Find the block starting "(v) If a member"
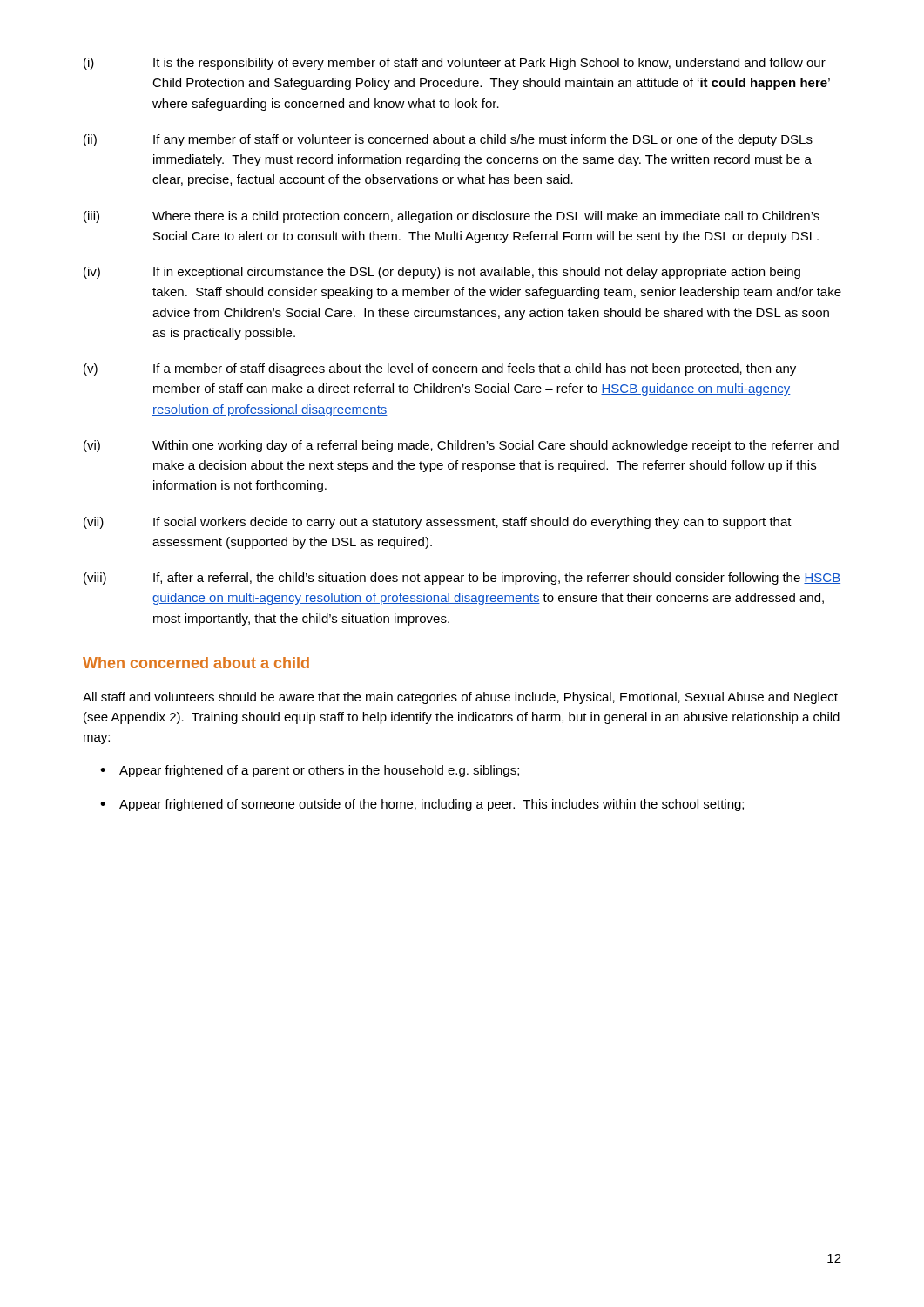Screen dimensions: 1307x924 pyautogui.click(x=462, y=389)
